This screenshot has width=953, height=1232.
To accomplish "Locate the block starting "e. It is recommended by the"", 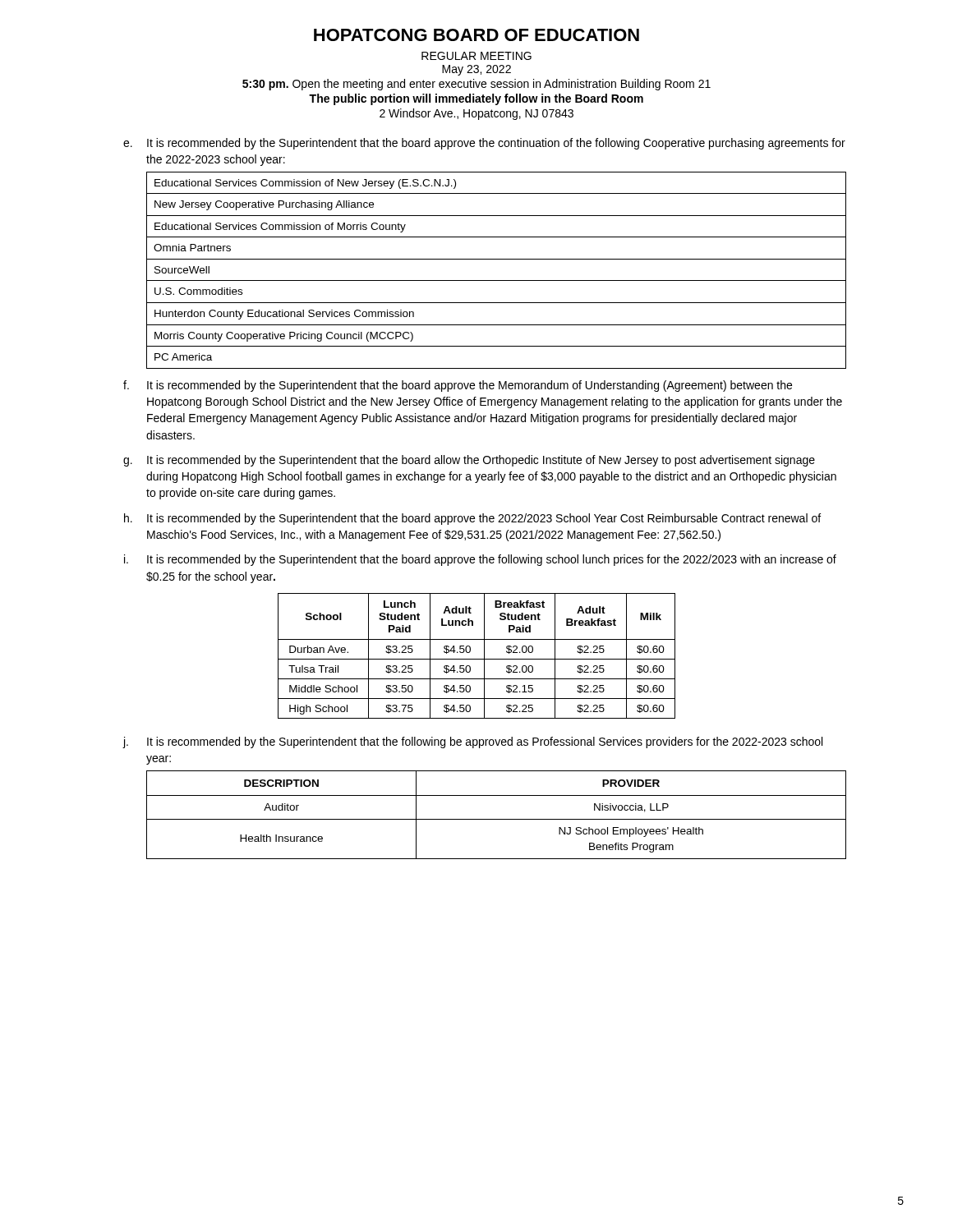I will point(485,252).
